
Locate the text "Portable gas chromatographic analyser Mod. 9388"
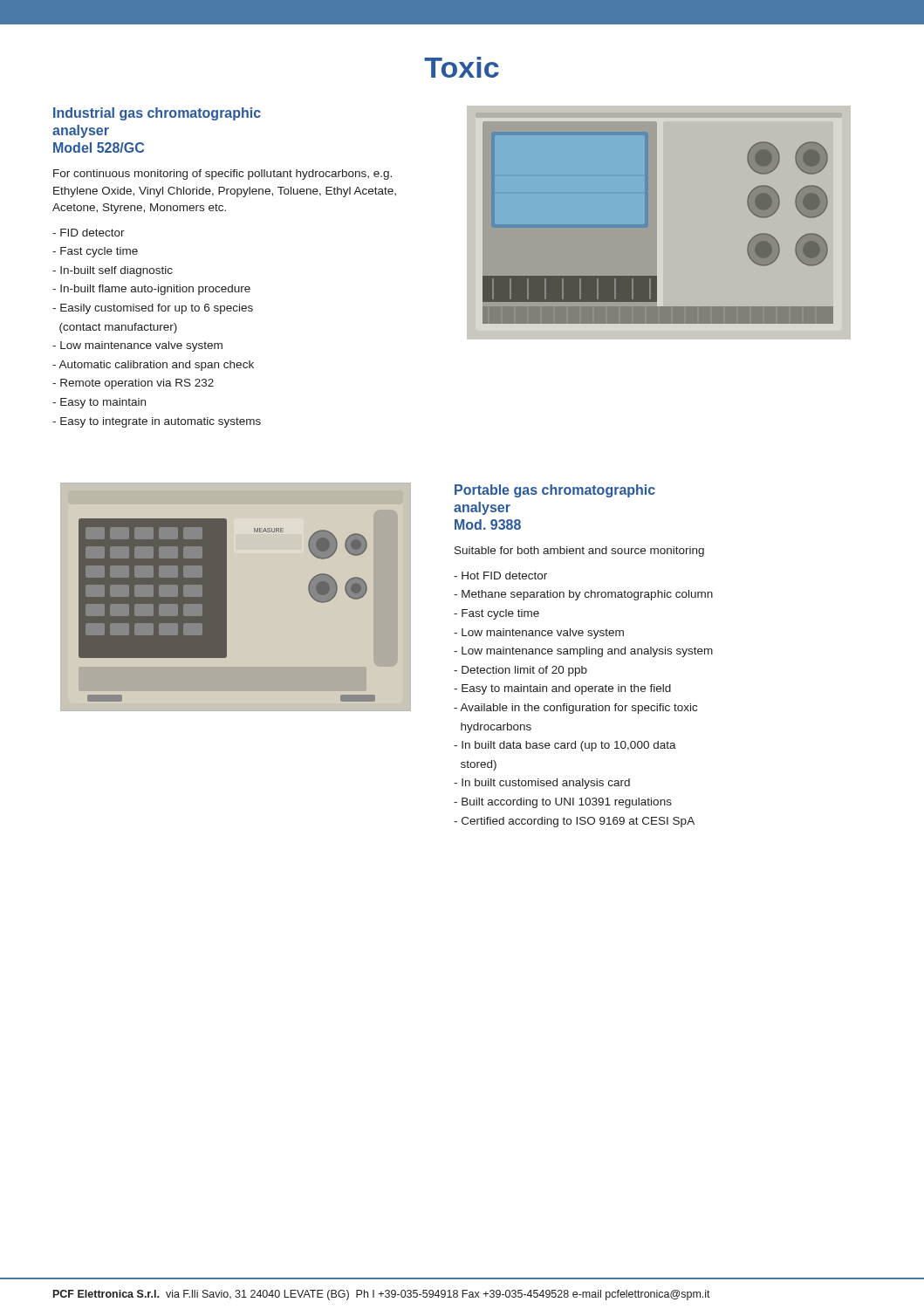[x=555, y=491]
